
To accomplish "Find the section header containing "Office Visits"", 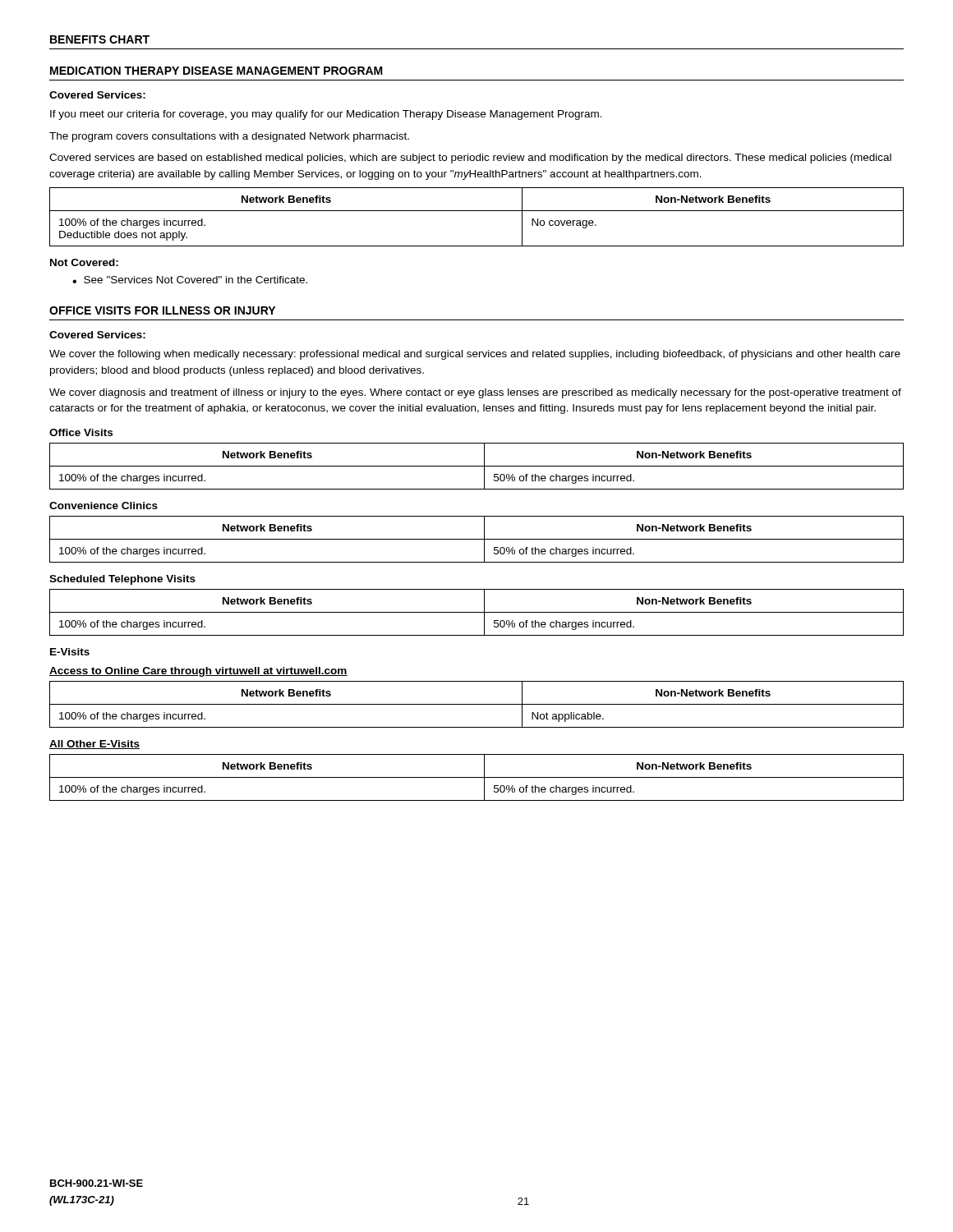I will [81, 432].
